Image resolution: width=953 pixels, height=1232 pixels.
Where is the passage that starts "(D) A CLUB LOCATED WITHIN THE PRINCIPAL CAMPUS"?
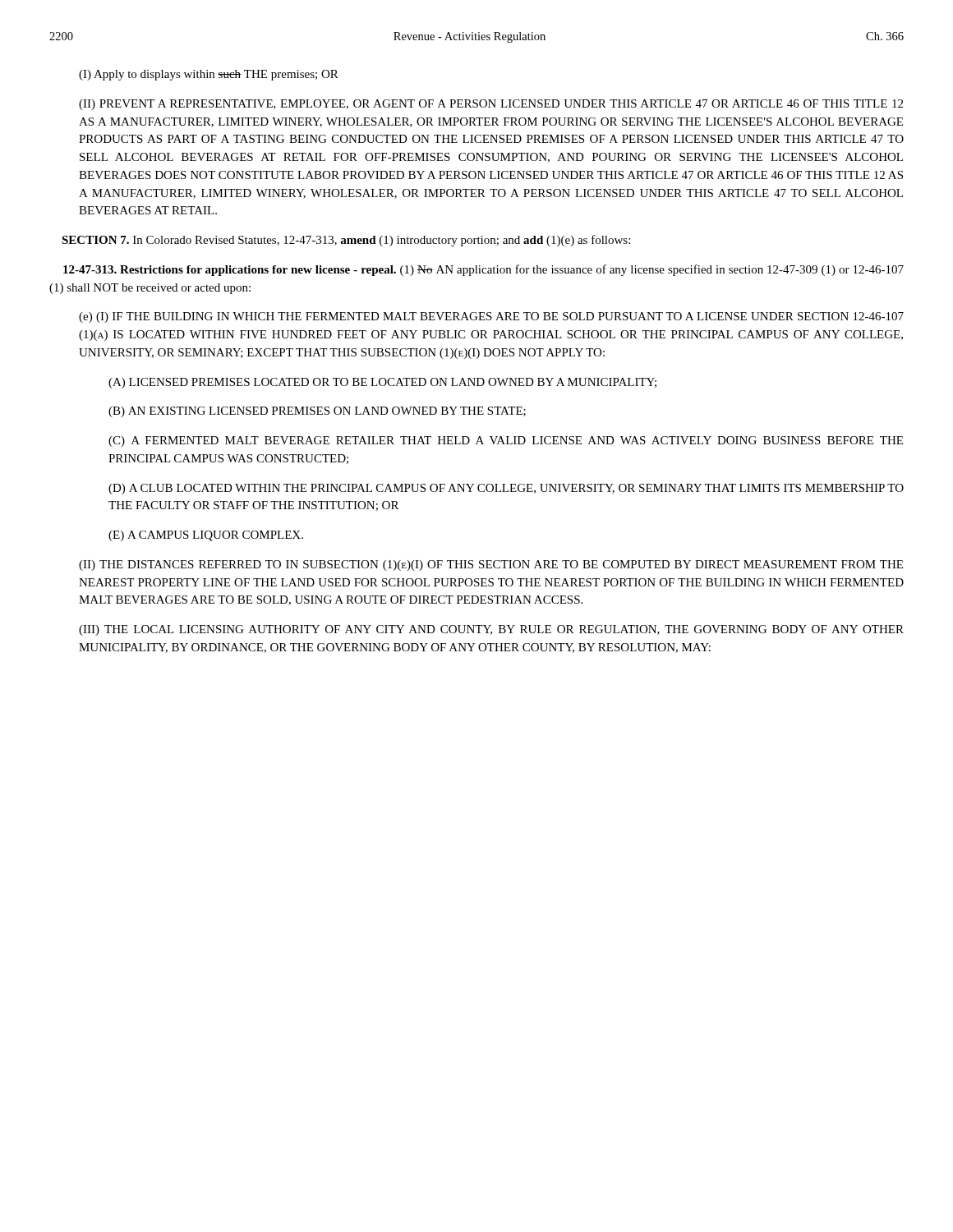506,496
